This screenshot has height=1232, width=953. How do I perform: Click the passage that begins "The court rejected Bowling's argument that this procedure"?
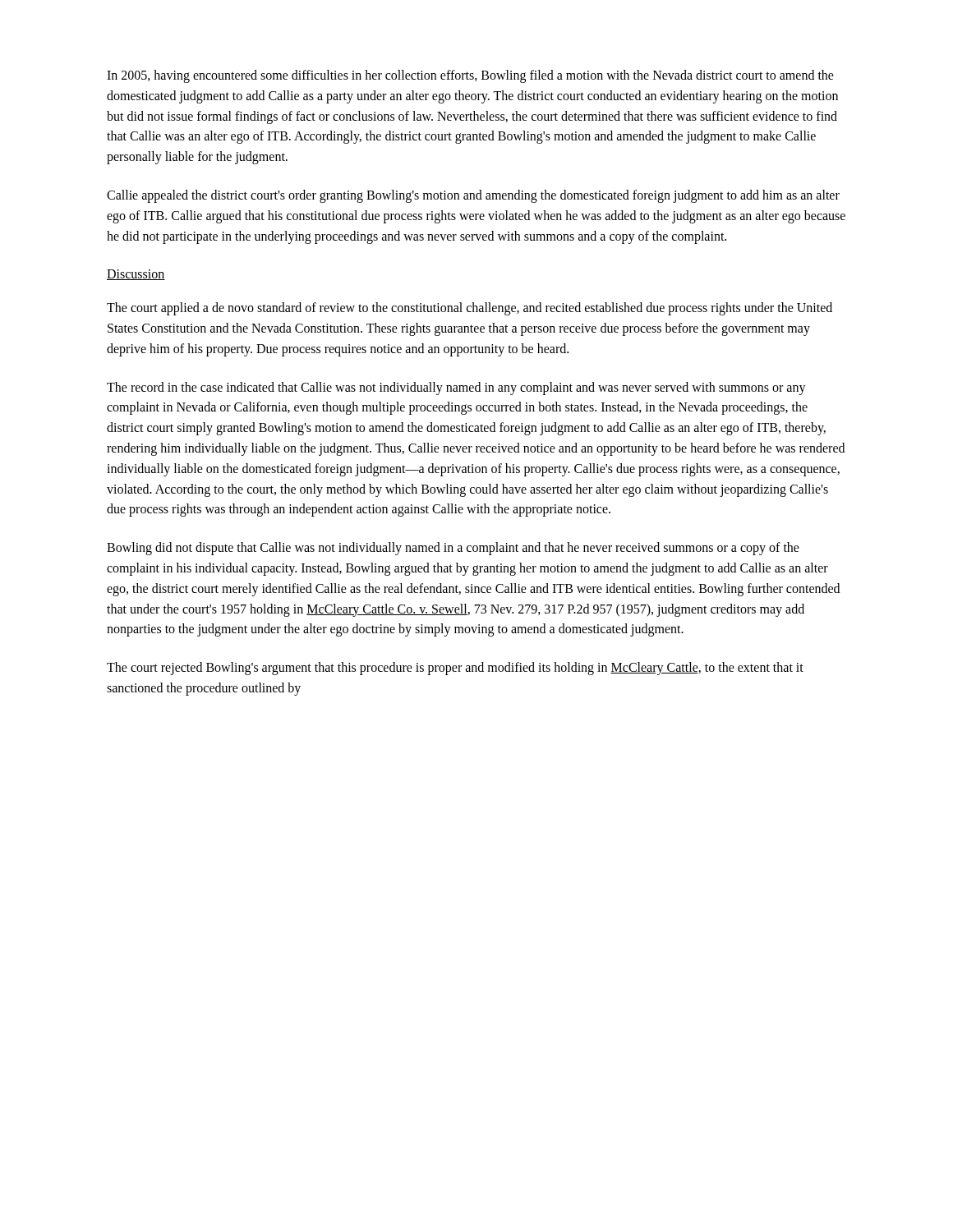[x=455, y=678]
